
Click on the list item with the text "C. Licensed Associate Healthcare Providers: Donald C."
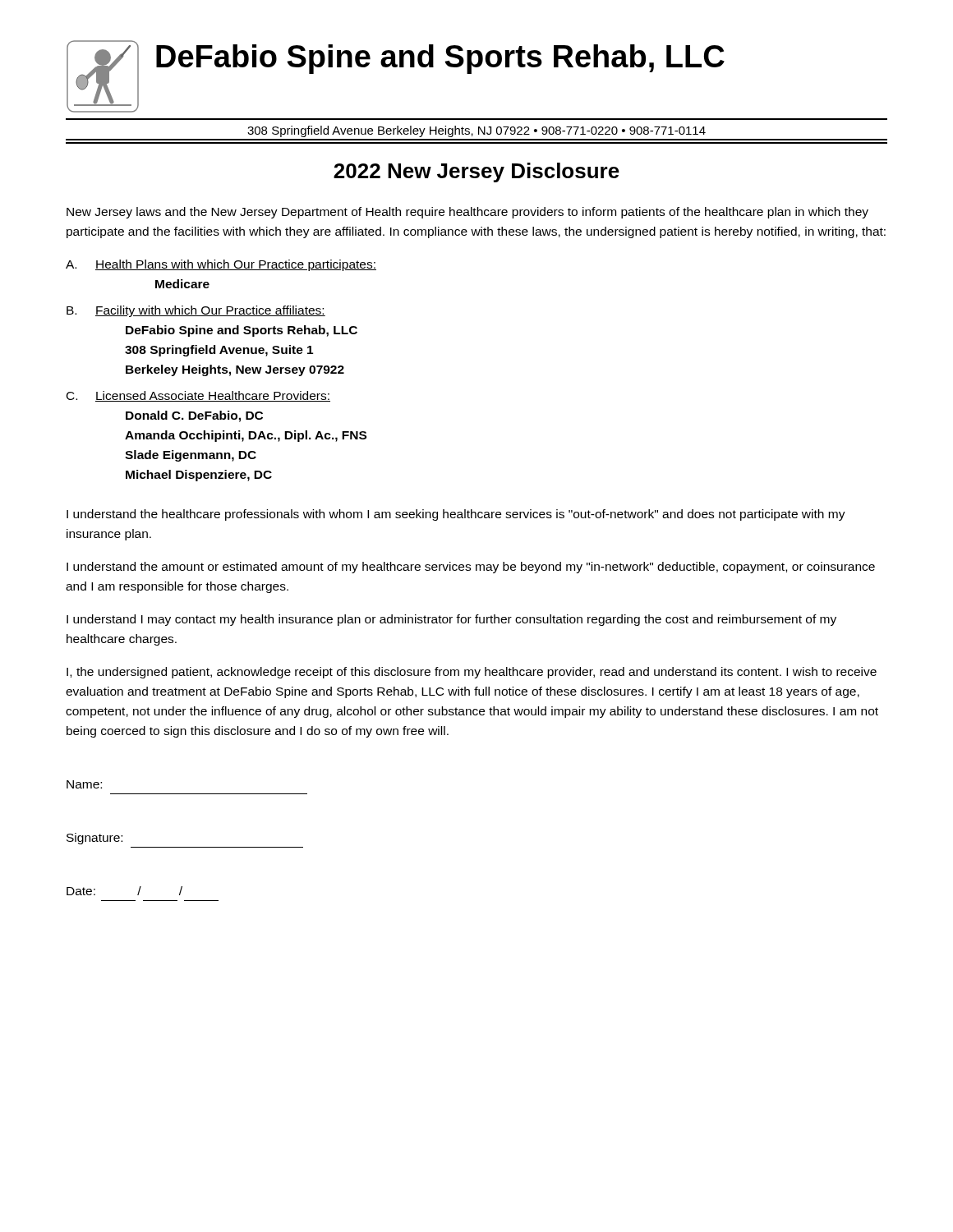[x=198, y=396]
